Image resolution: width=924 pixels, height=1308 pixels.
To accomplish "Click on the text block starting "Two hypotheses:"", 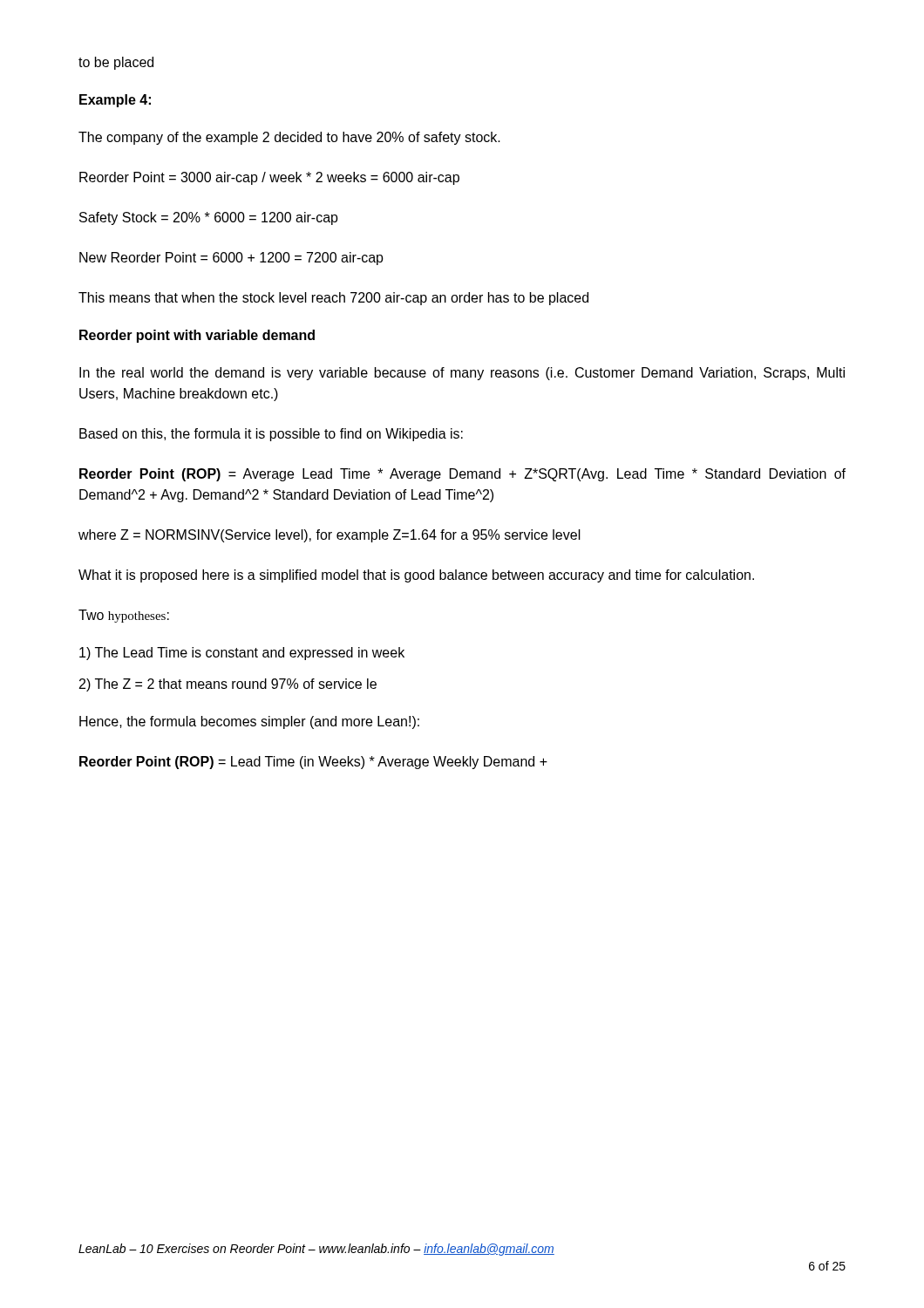I will 124,616.
